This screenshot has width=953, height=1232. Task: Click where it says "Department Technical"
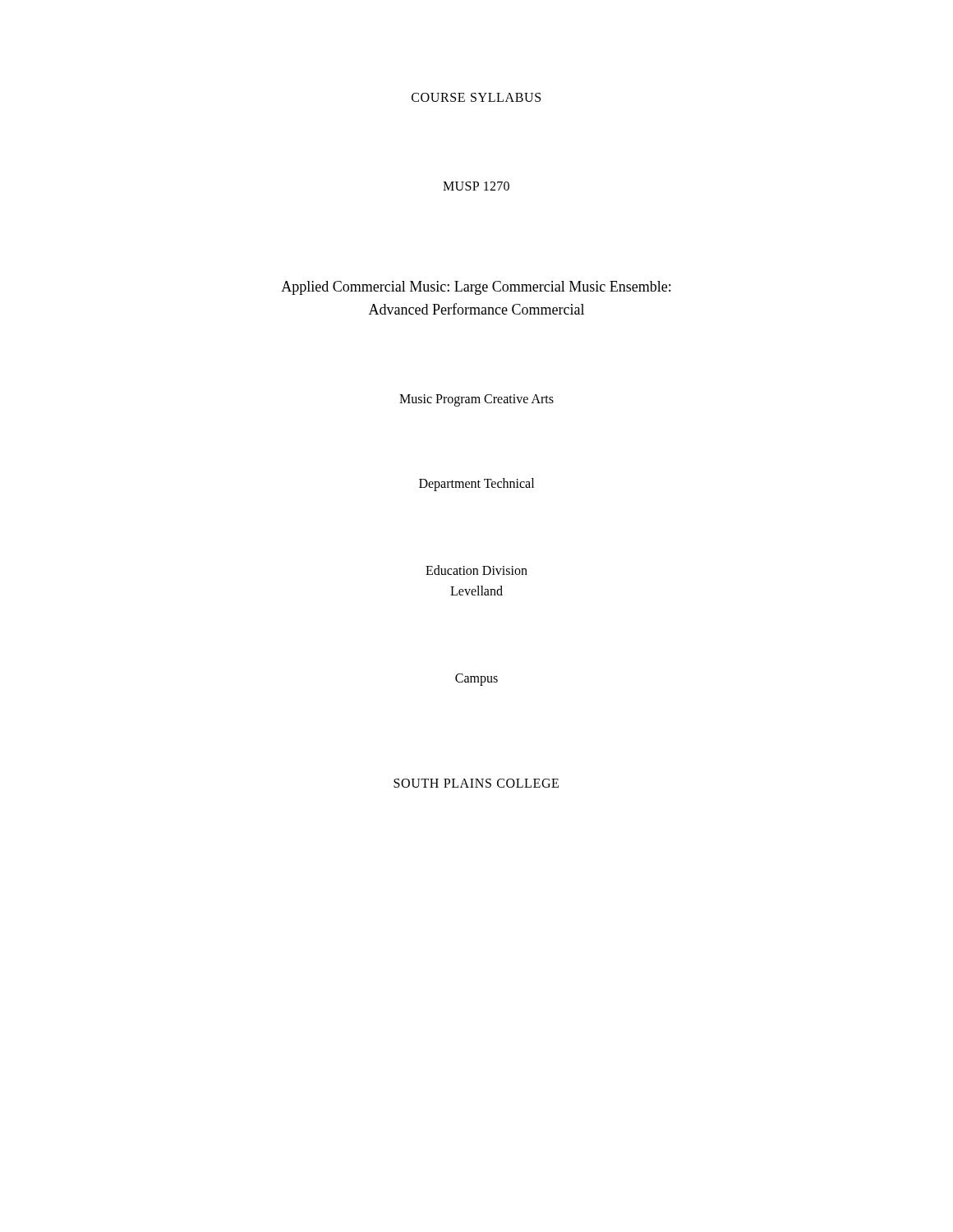476,483
